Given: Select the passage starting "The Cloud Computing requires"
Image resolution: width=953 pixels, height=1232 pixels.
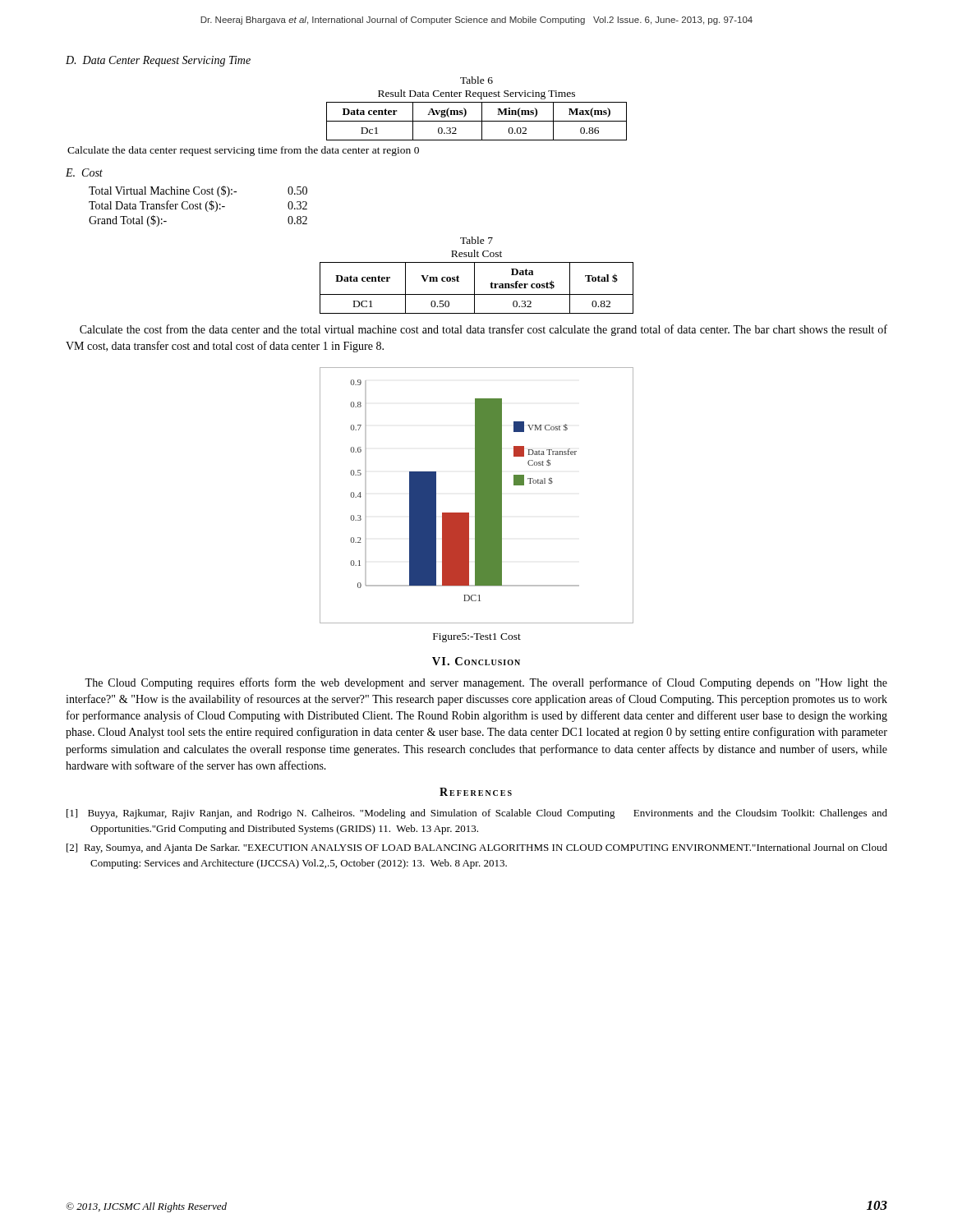Looking at the screenshot, I should (476, 724).
